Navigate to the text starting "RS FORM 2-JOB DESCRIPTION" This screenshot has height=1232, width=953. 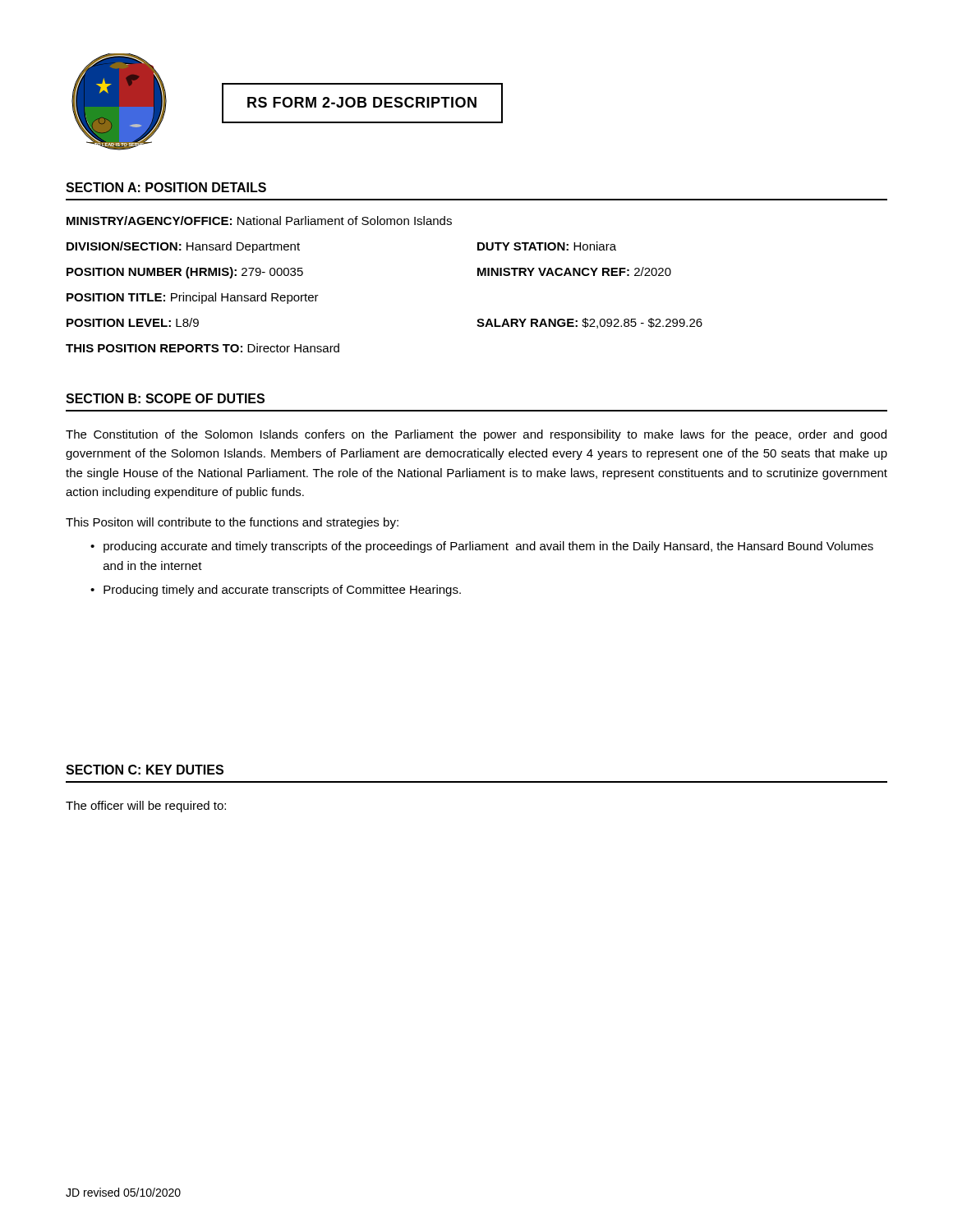(x=362, y=102)
